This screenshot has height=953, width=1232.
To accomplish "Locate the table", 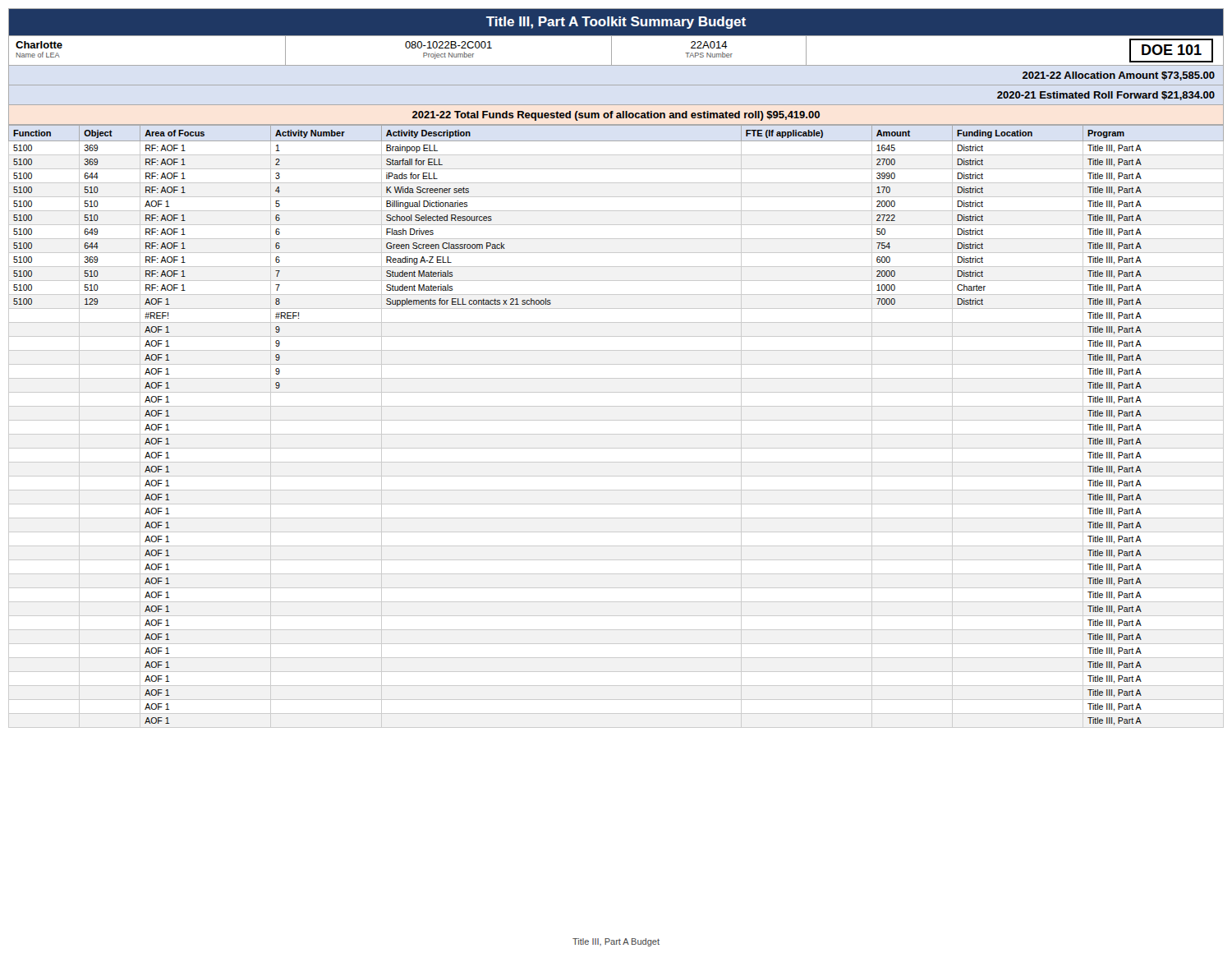I will pos(616,426).
